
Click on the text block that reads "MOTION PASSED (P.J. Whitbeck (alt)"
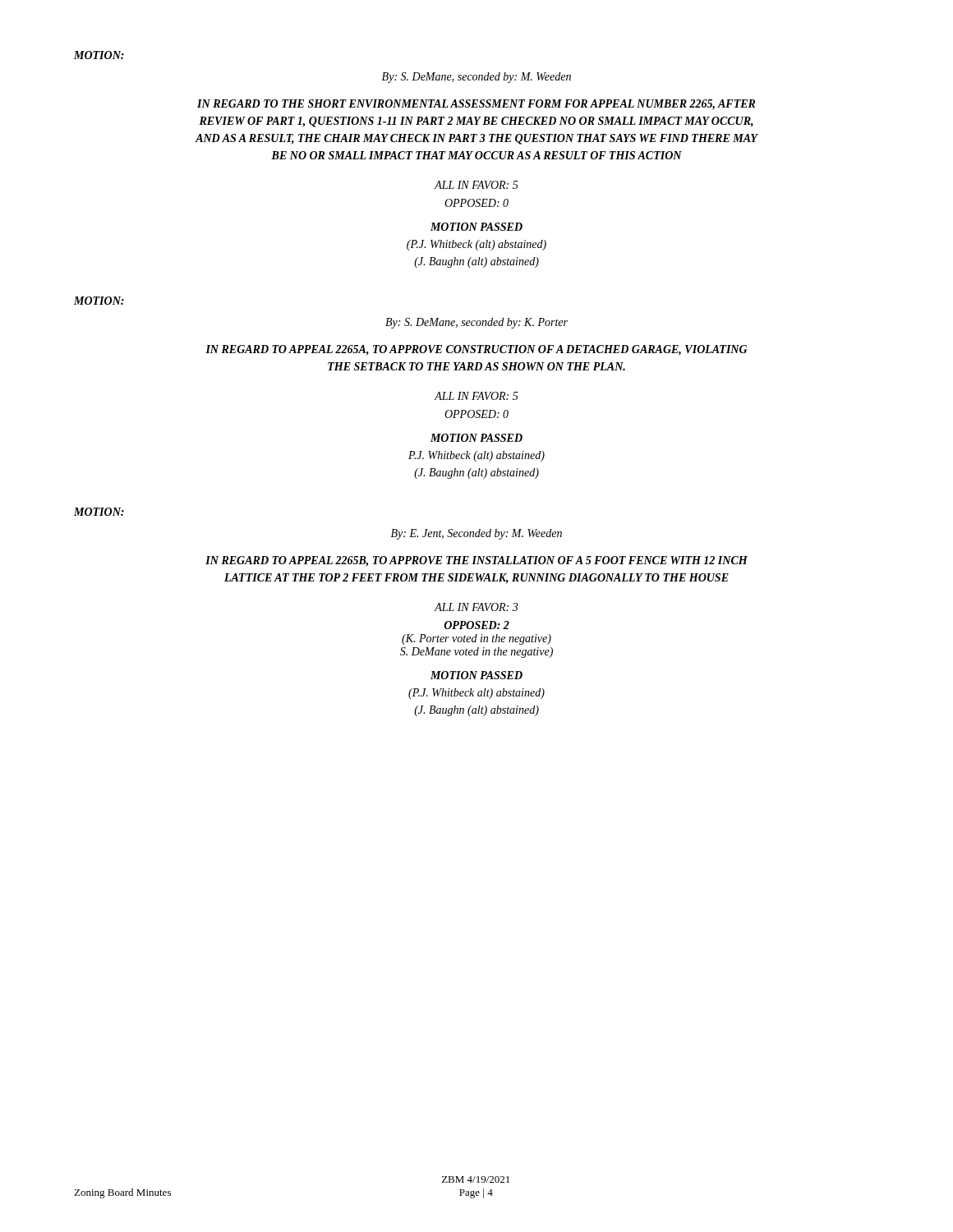(476, 244)
